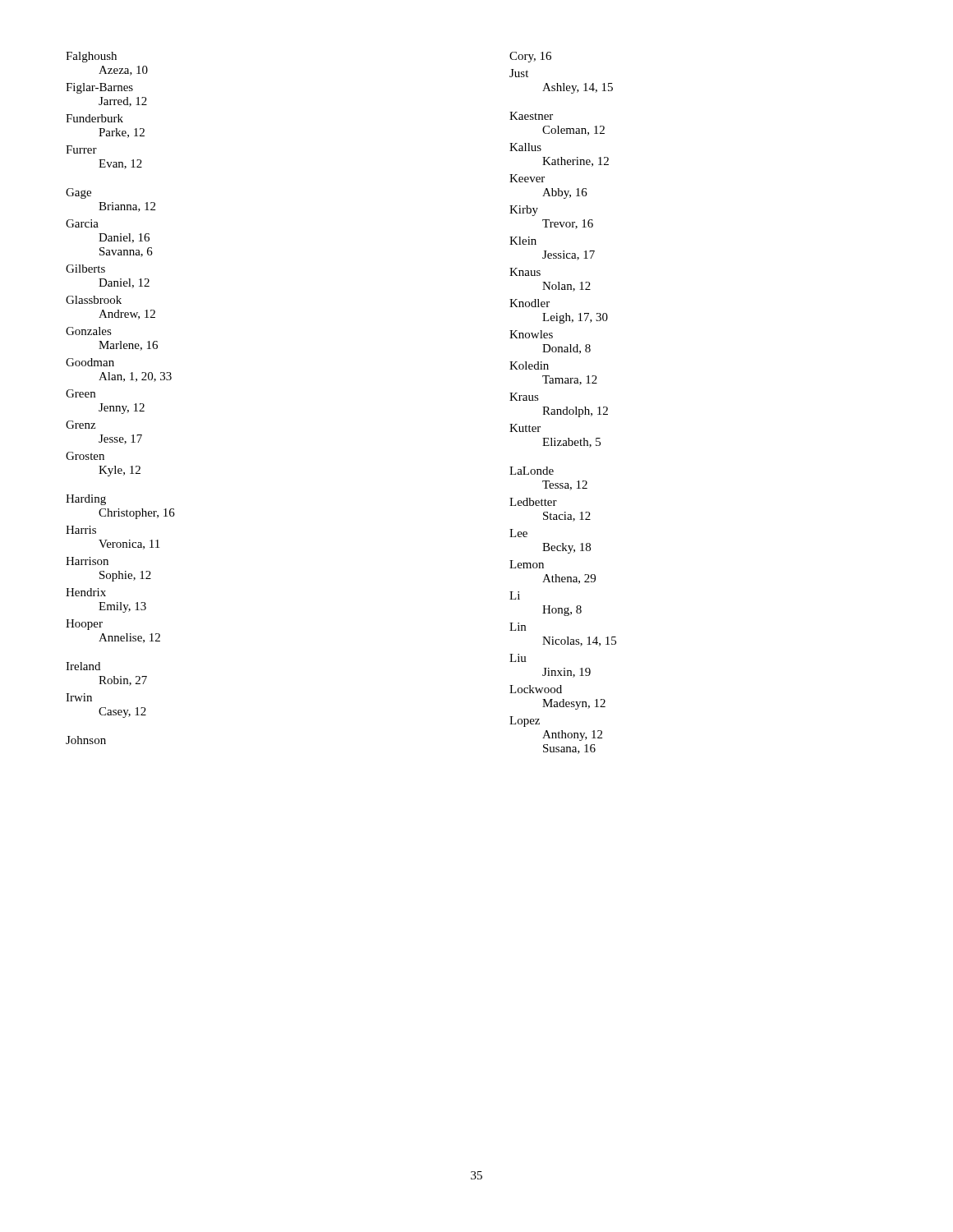Find "Gage Brianna, 12" on this page
Image resolution: width=953 pixels, height=1232 pixels.
pyautogui.click(x=78, y=193)
